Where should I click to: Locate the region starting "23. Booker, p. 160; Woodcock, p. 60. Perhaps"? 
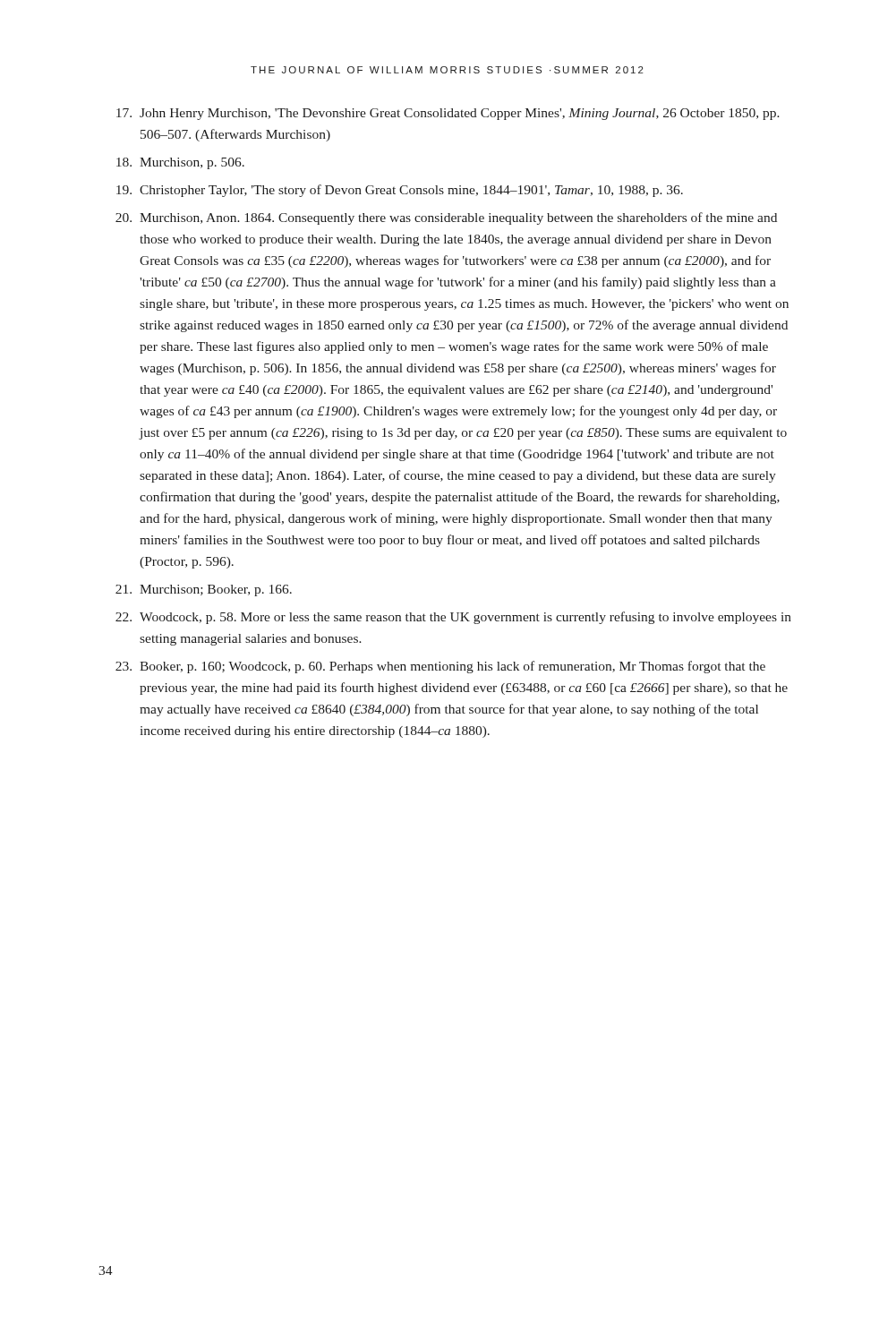[448, 699]
